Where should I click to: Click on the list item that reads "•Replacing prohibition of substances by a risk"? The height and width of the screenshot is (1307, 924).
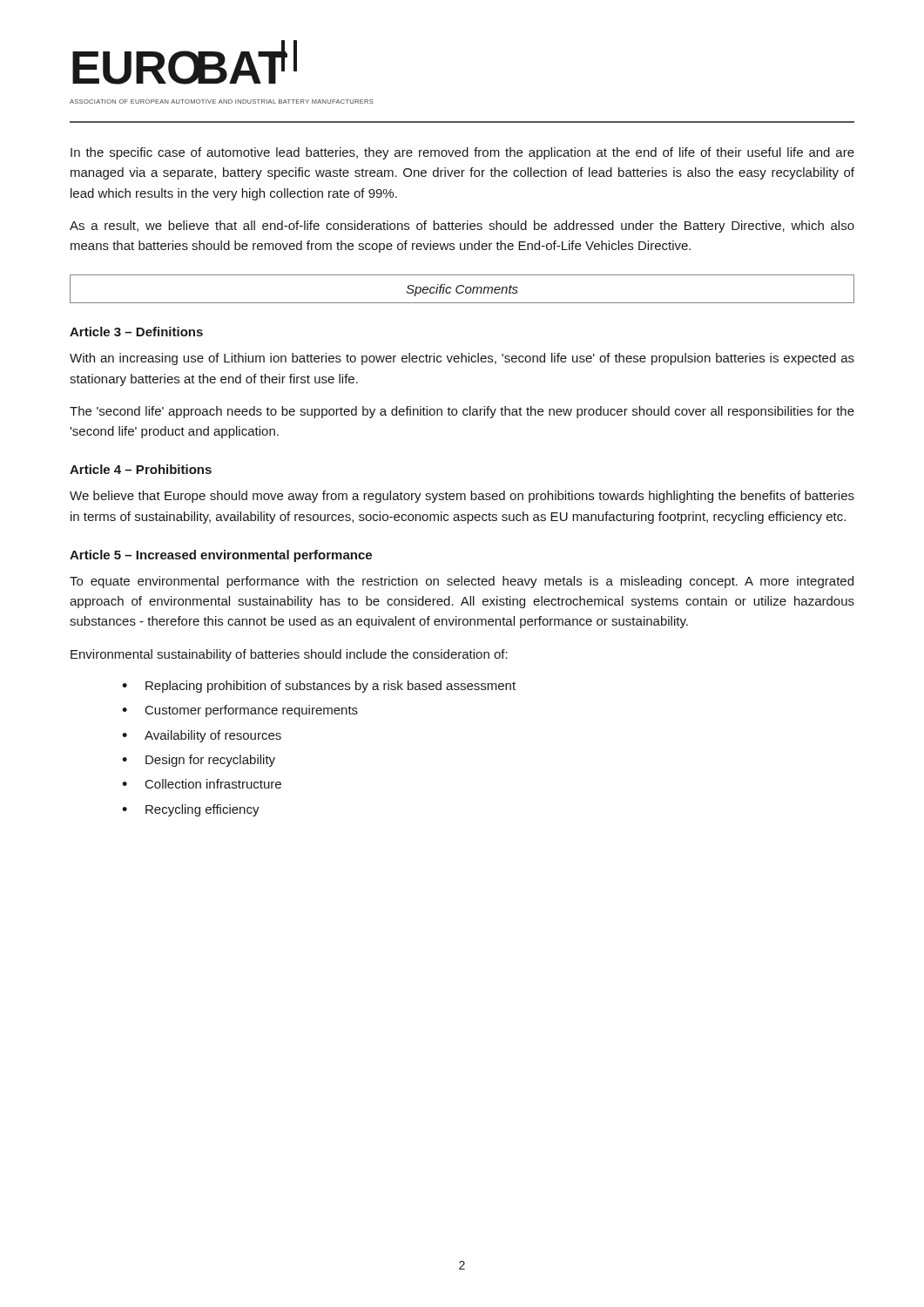point(319,686)
